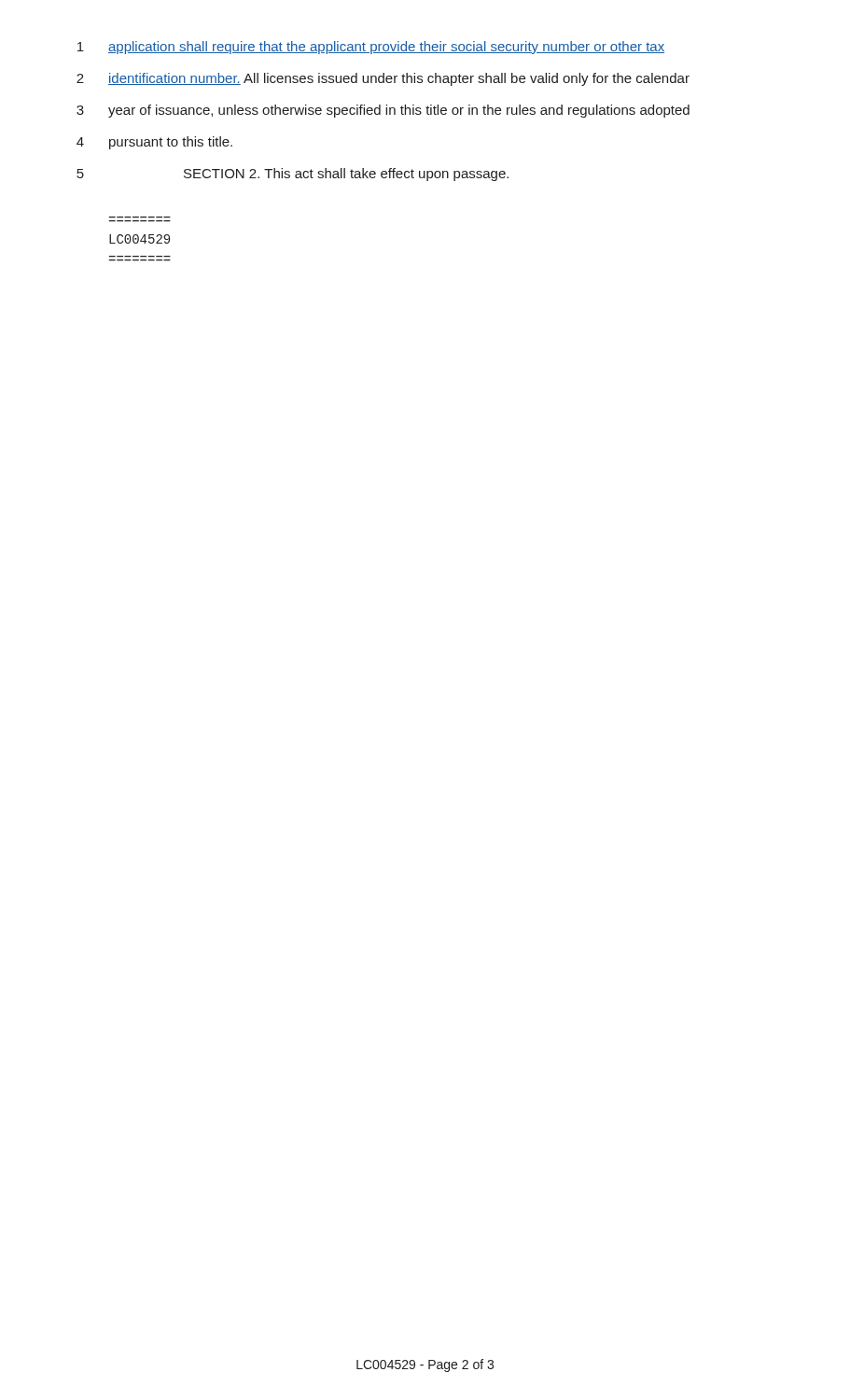Locate the list item that says "3 year of issuance,"

(x=425, y=110)
